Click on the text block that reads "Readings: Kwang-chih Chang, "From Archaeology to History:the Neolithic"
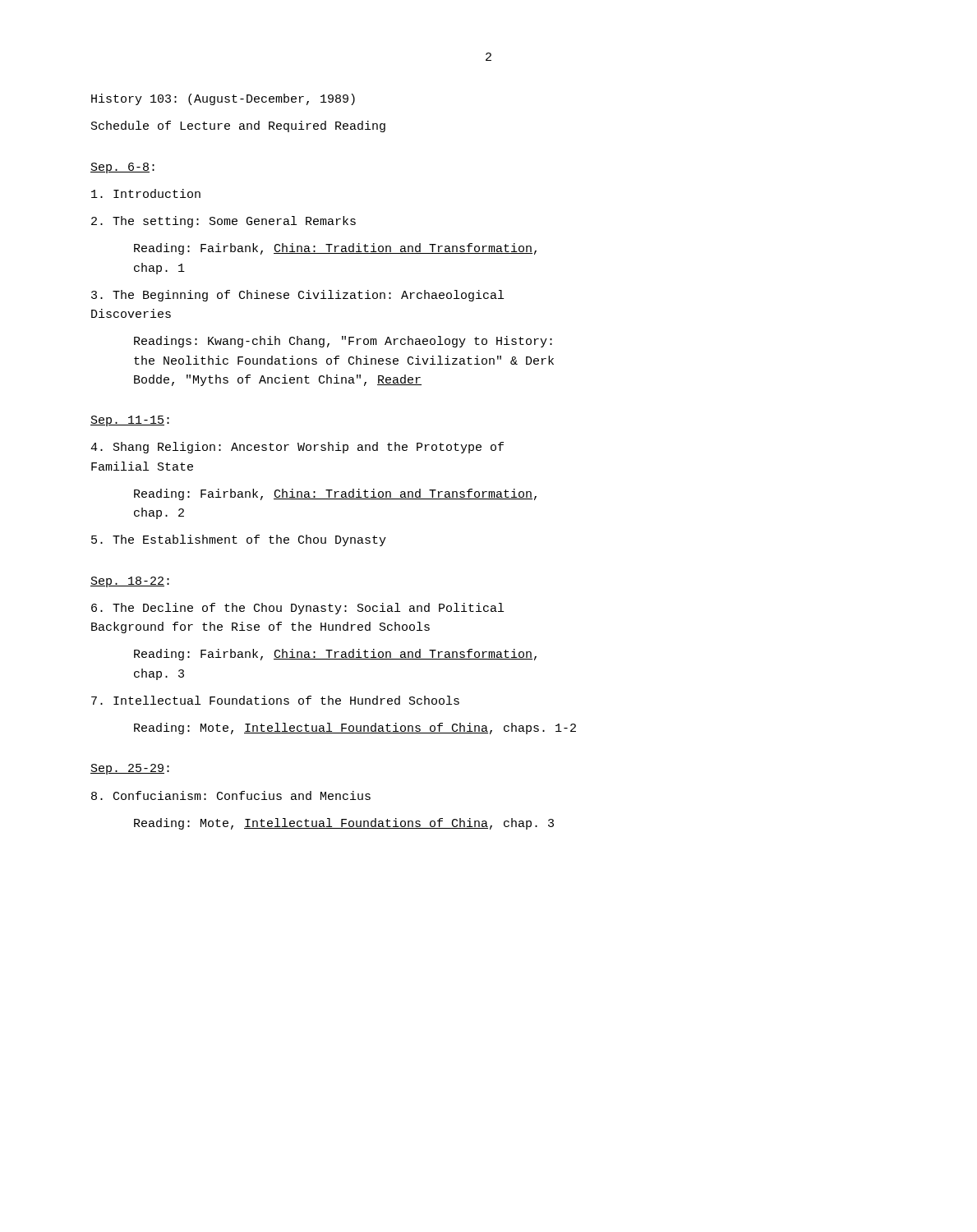 (x=344, y=361)
